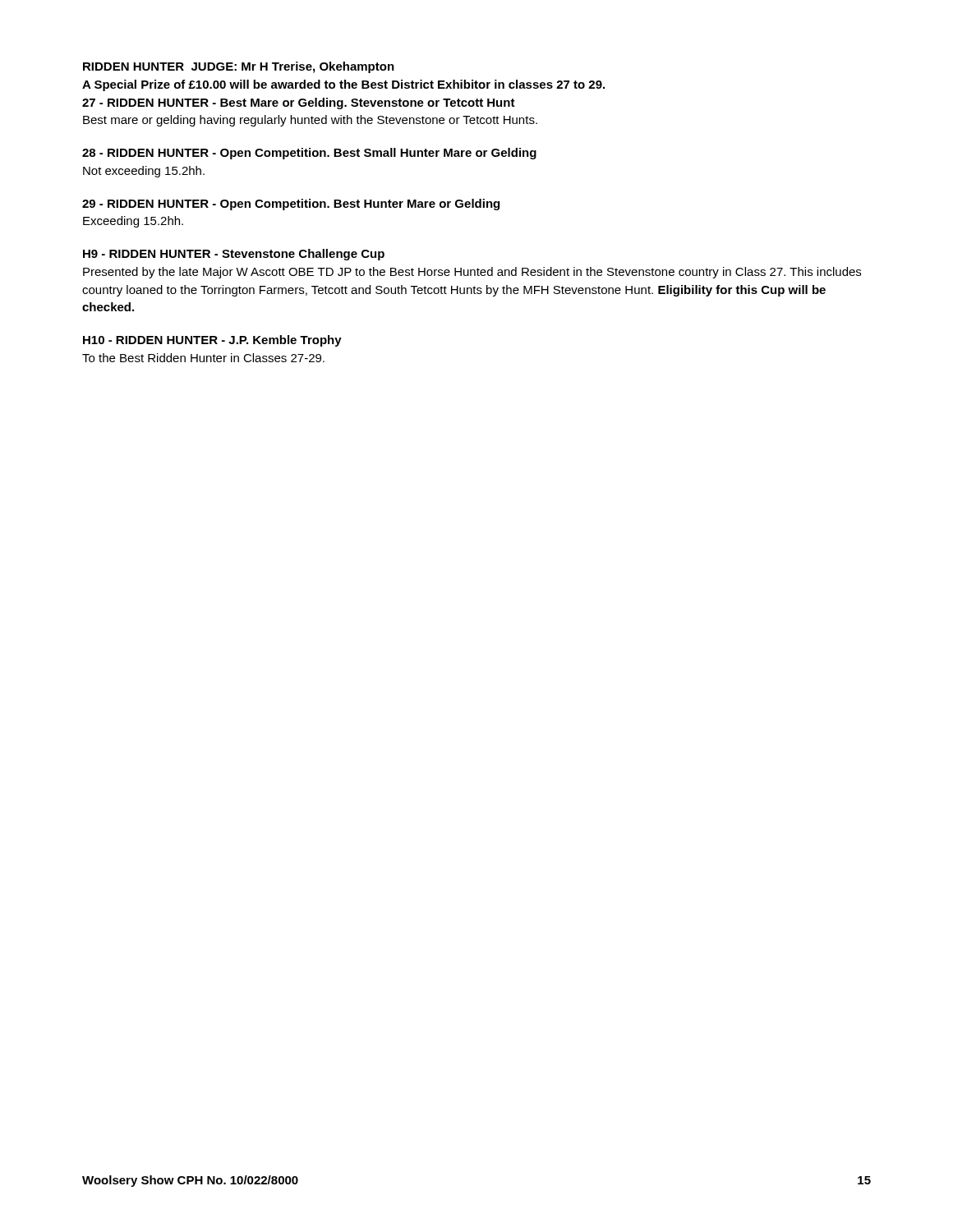Navigate to the text block starting "H10 - RIDDEN HUNTER - J.P."

212,341
